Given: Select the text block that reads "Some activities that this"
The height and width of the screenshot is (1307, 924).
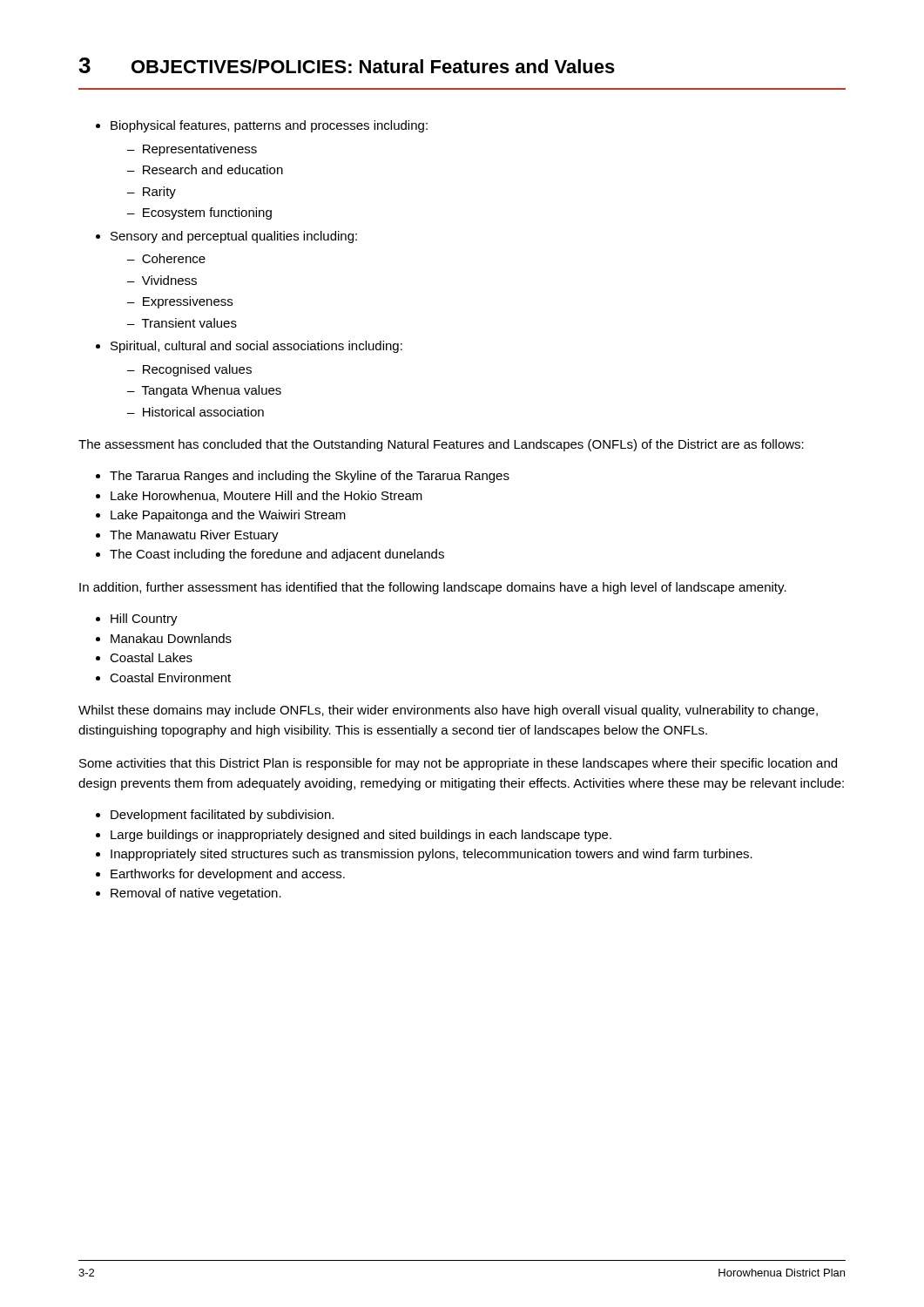Looking at the screenshot, I should point(462,773).
